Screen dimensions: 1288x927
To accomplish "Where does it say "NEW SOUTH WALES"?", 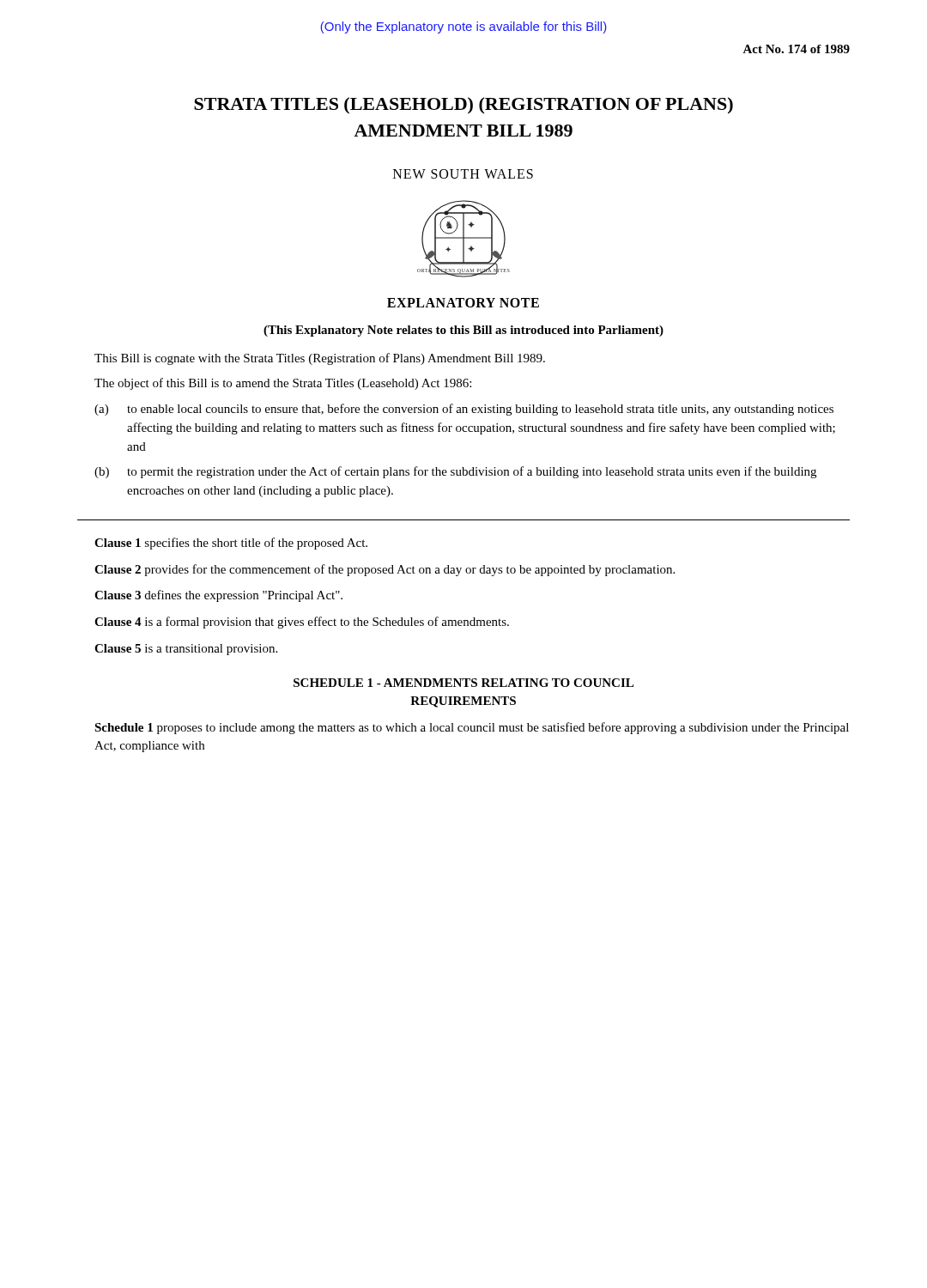I will pyautogui.click(x=464, y=174).
